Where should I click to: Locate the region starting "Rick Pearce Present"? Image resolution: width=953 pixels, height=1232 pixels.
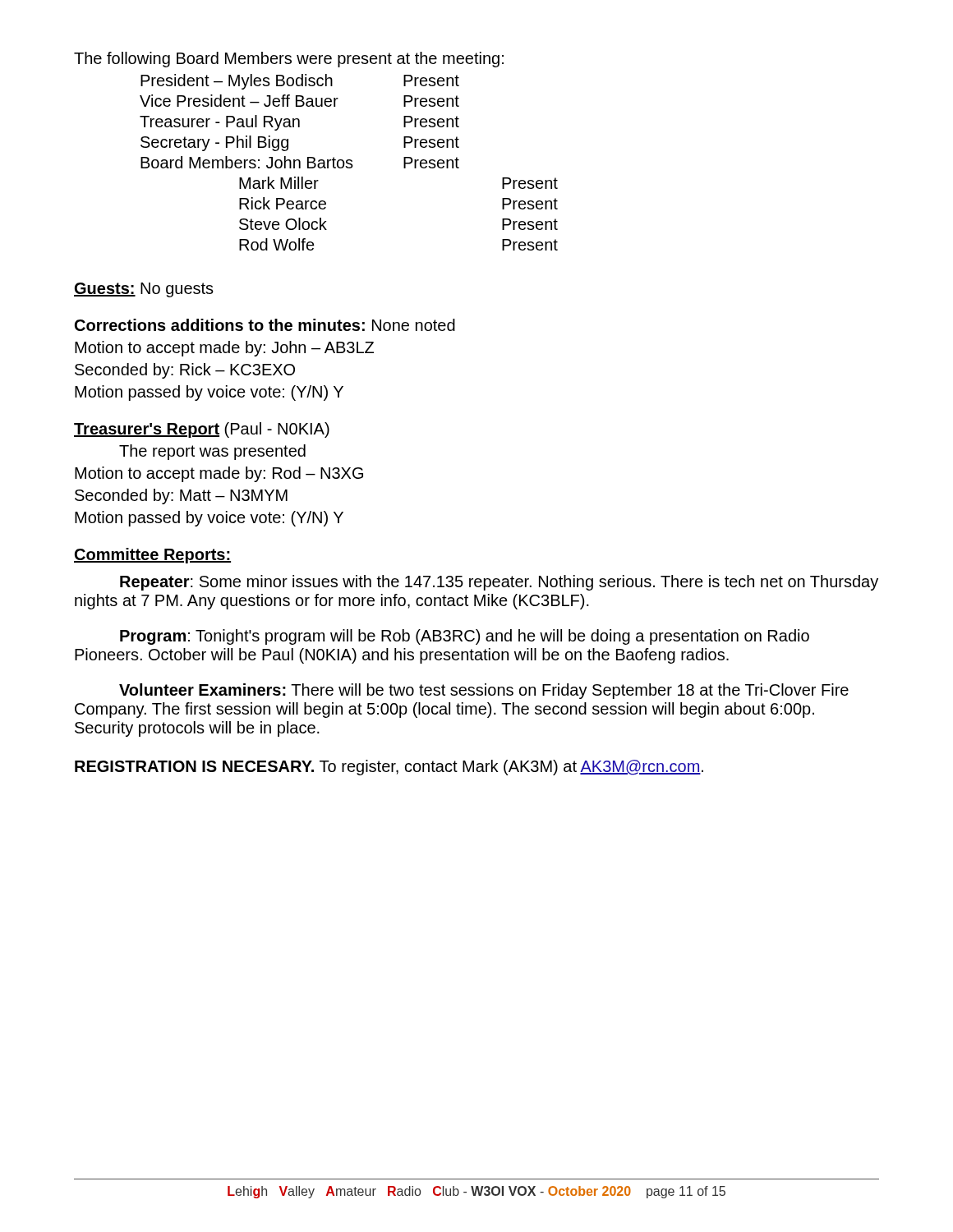pyautogui.click(x=281, y=204)
